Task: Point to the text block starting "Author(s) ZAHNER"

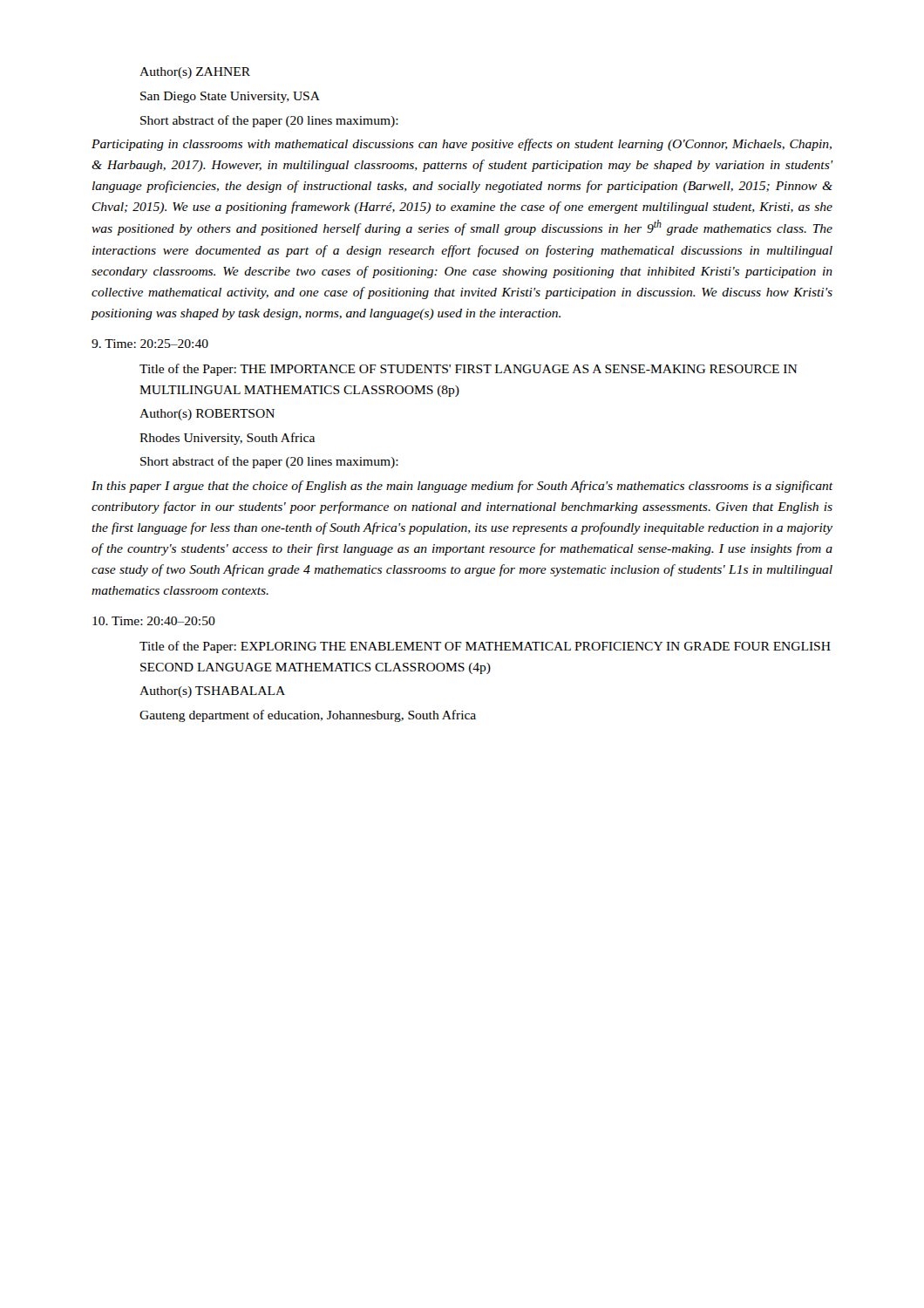Action: (195, 71)
